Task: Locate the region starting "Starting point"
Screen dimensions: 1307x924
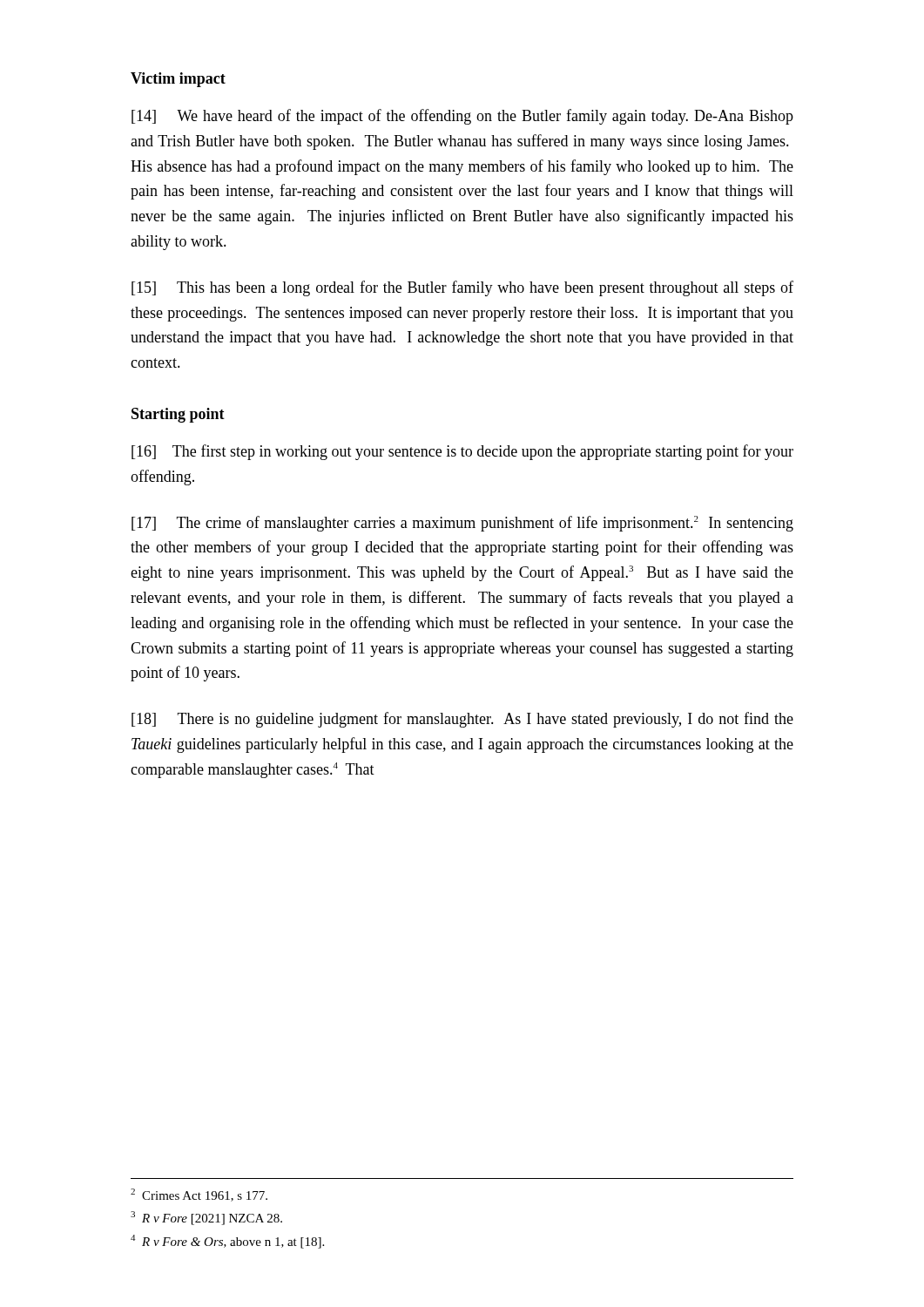Action: 177,414
